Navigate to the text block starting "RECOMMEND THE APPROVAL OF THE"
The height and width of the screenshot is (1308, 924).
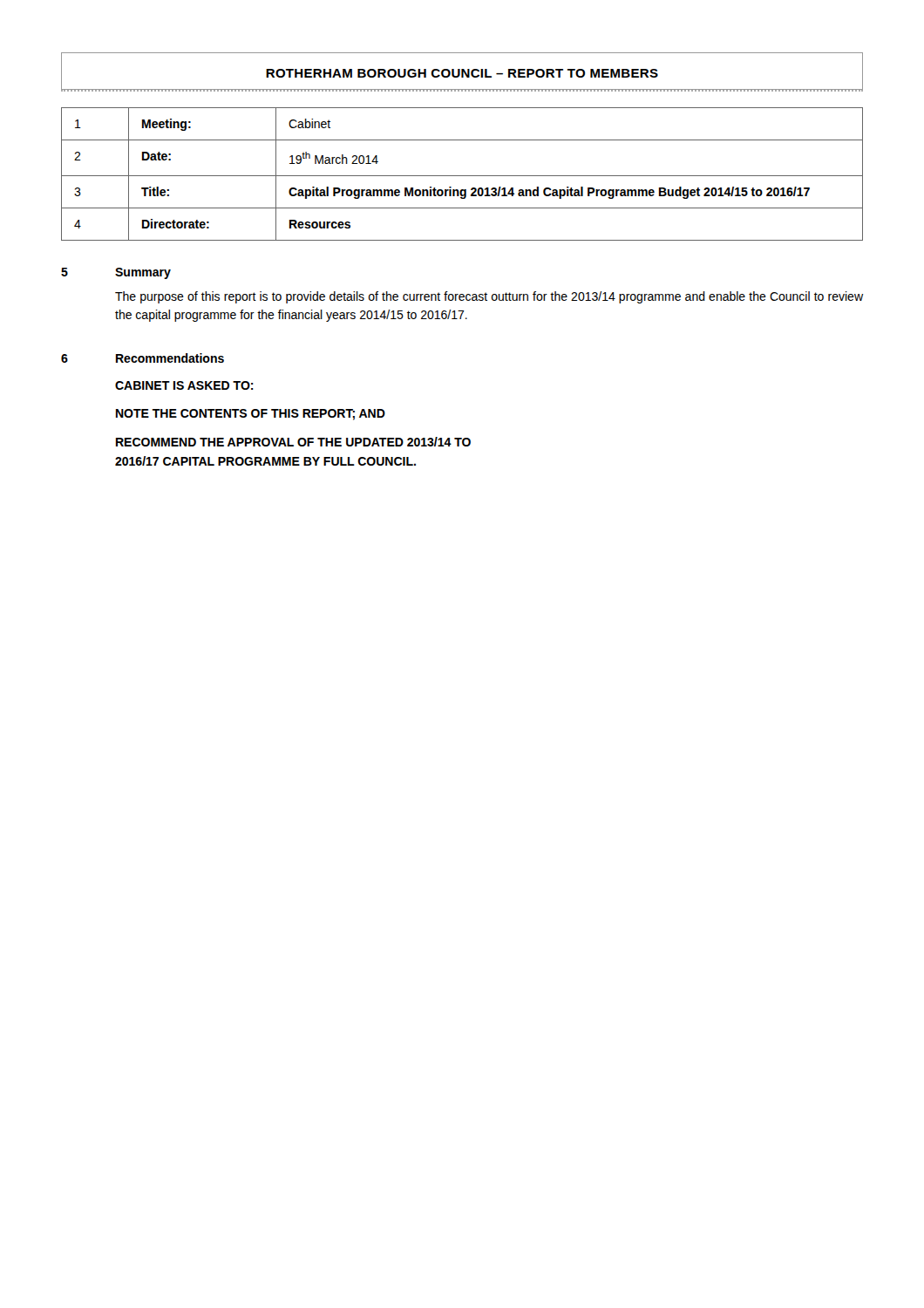tap(462, 452)
